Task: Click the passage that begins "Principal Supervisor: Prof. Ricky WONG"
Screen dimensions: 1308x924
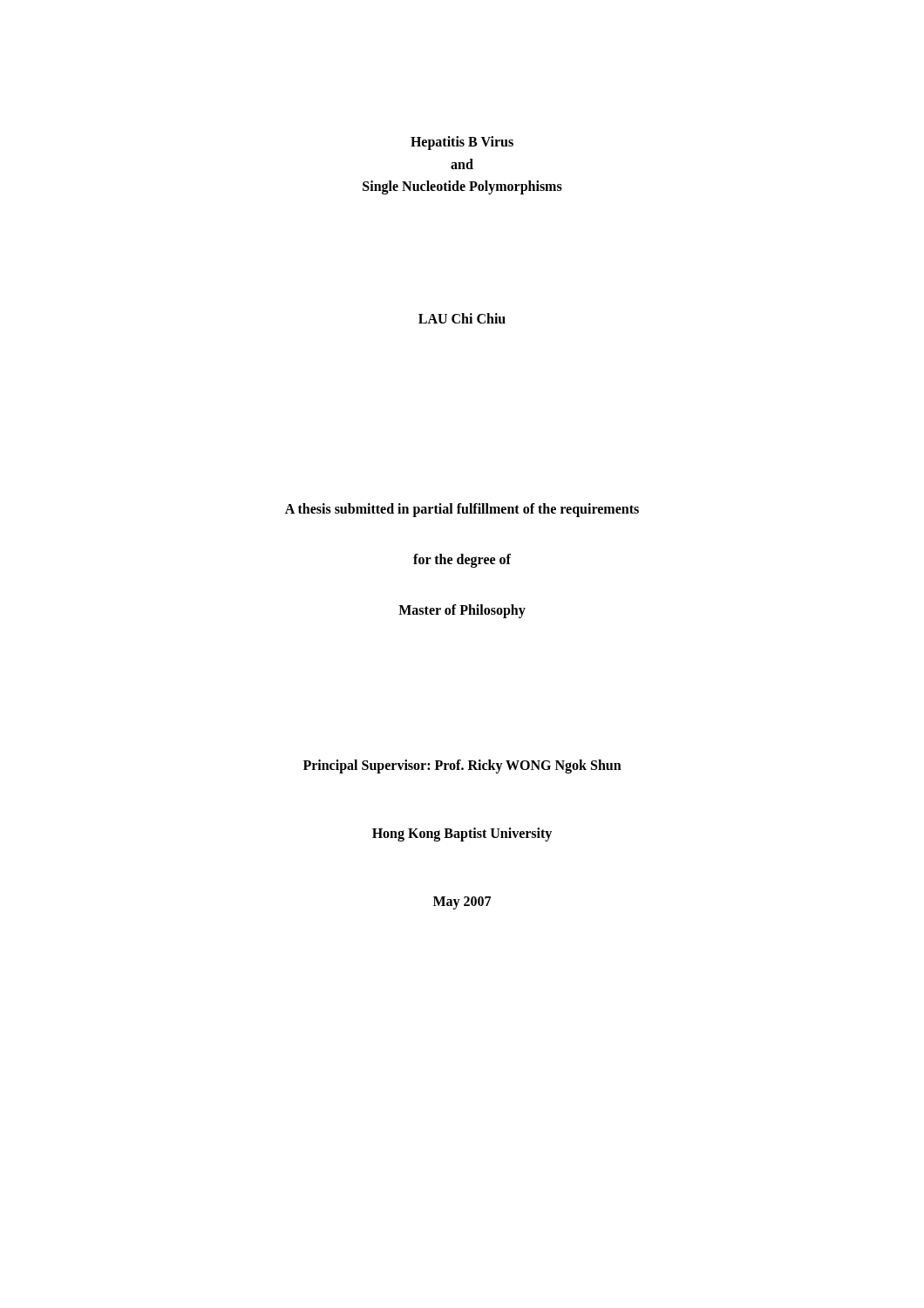Action: point(462,765)
